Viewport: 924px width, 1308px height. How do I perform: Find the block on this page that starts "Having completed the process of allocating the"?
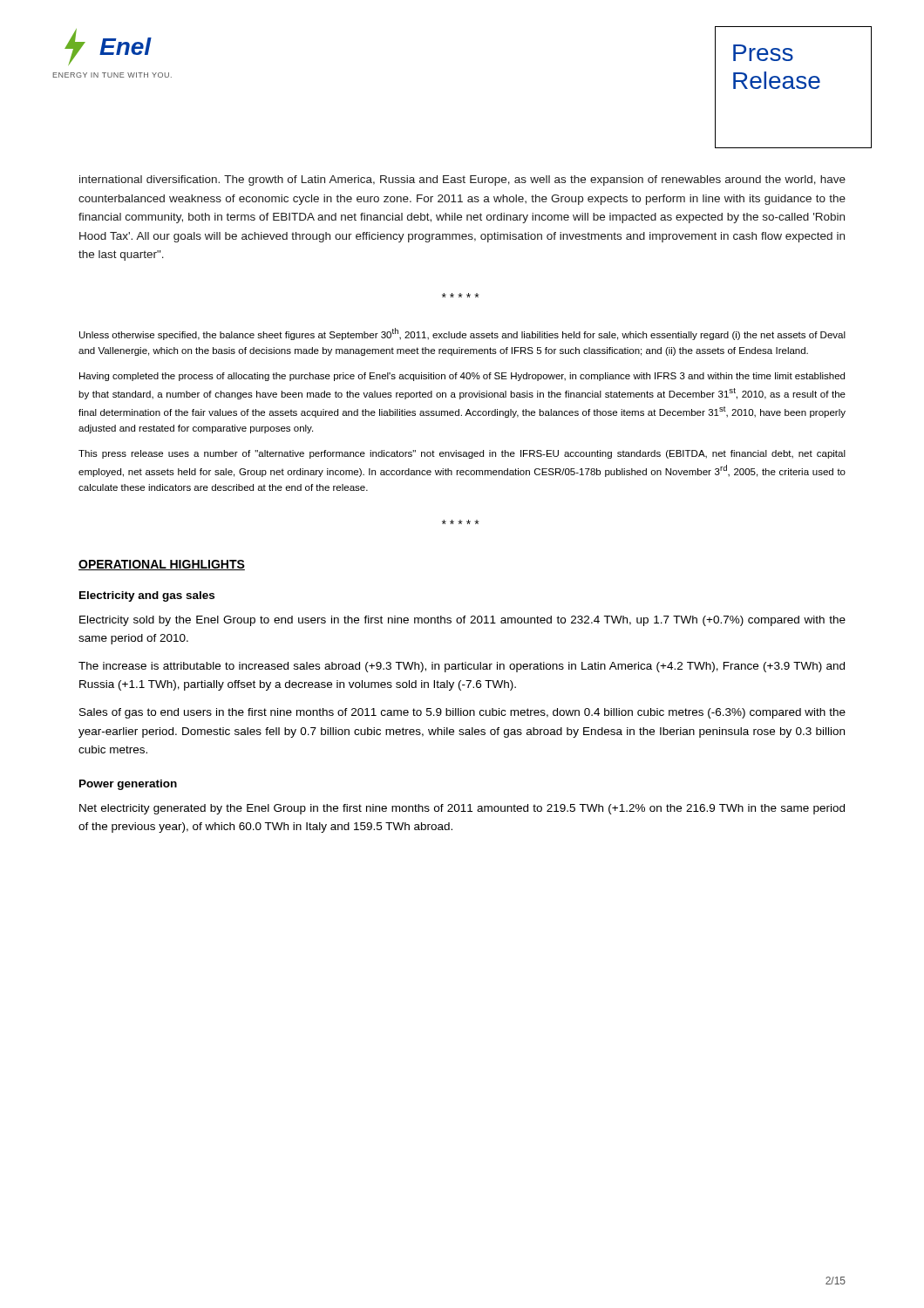click(x=462, y=402)
